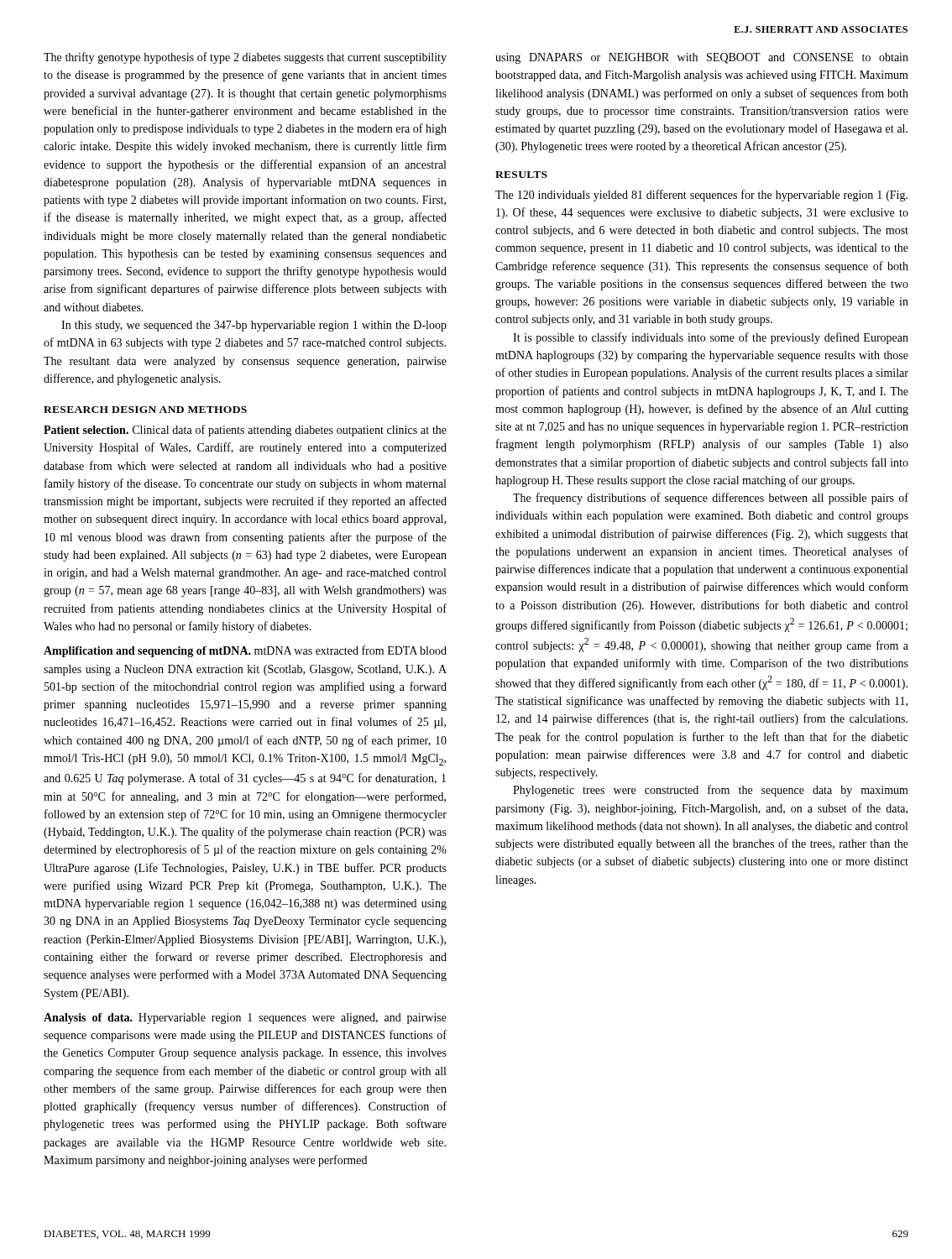Locate the text block with the text "using DNAPARS or"
Image resolution: width=952 pixels, height=1259 pixels.
coord(702,102)
